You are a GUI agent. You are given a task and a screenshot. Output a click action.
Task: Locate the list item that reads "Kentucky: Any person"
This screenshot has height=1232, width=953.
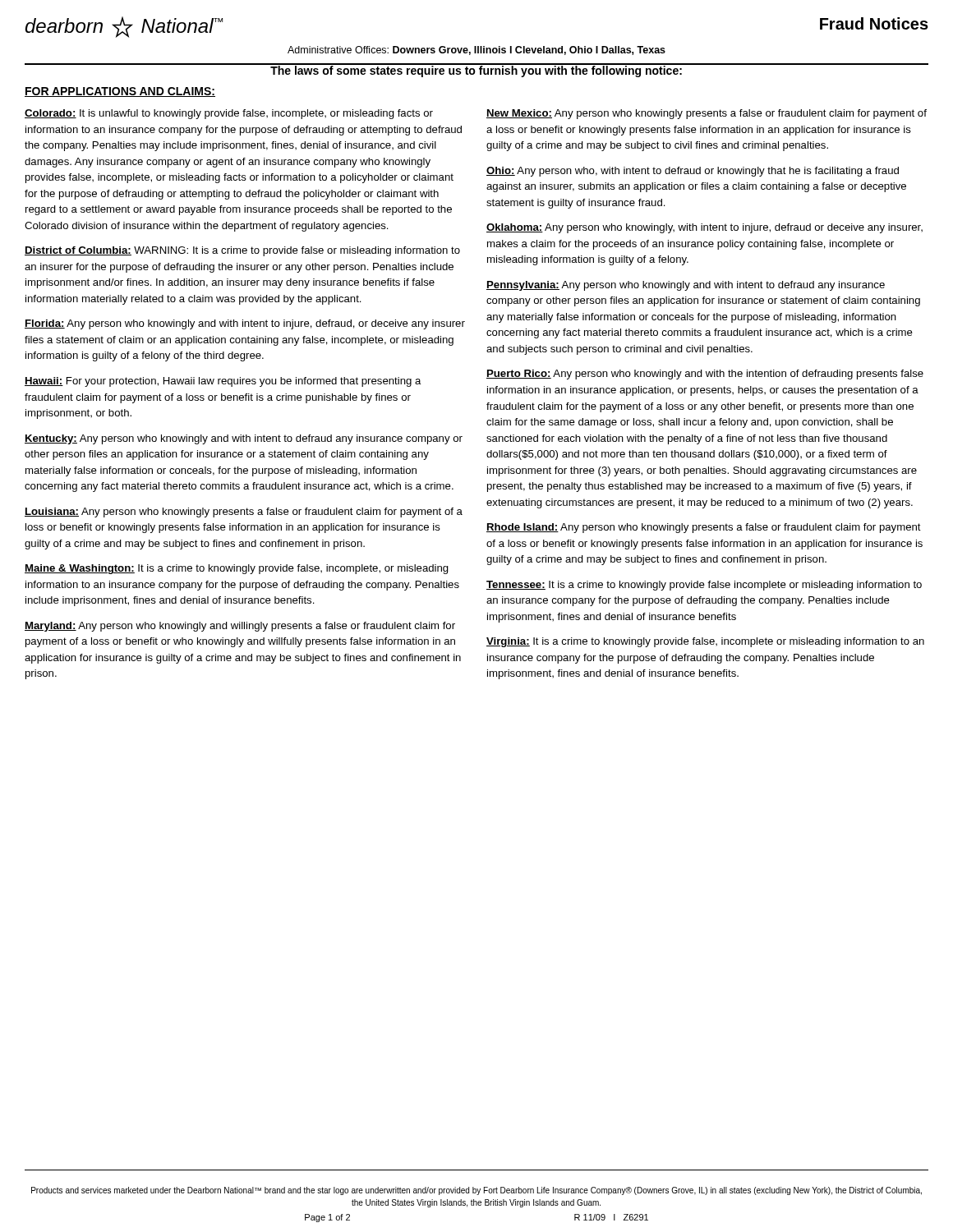pos(244,462)
